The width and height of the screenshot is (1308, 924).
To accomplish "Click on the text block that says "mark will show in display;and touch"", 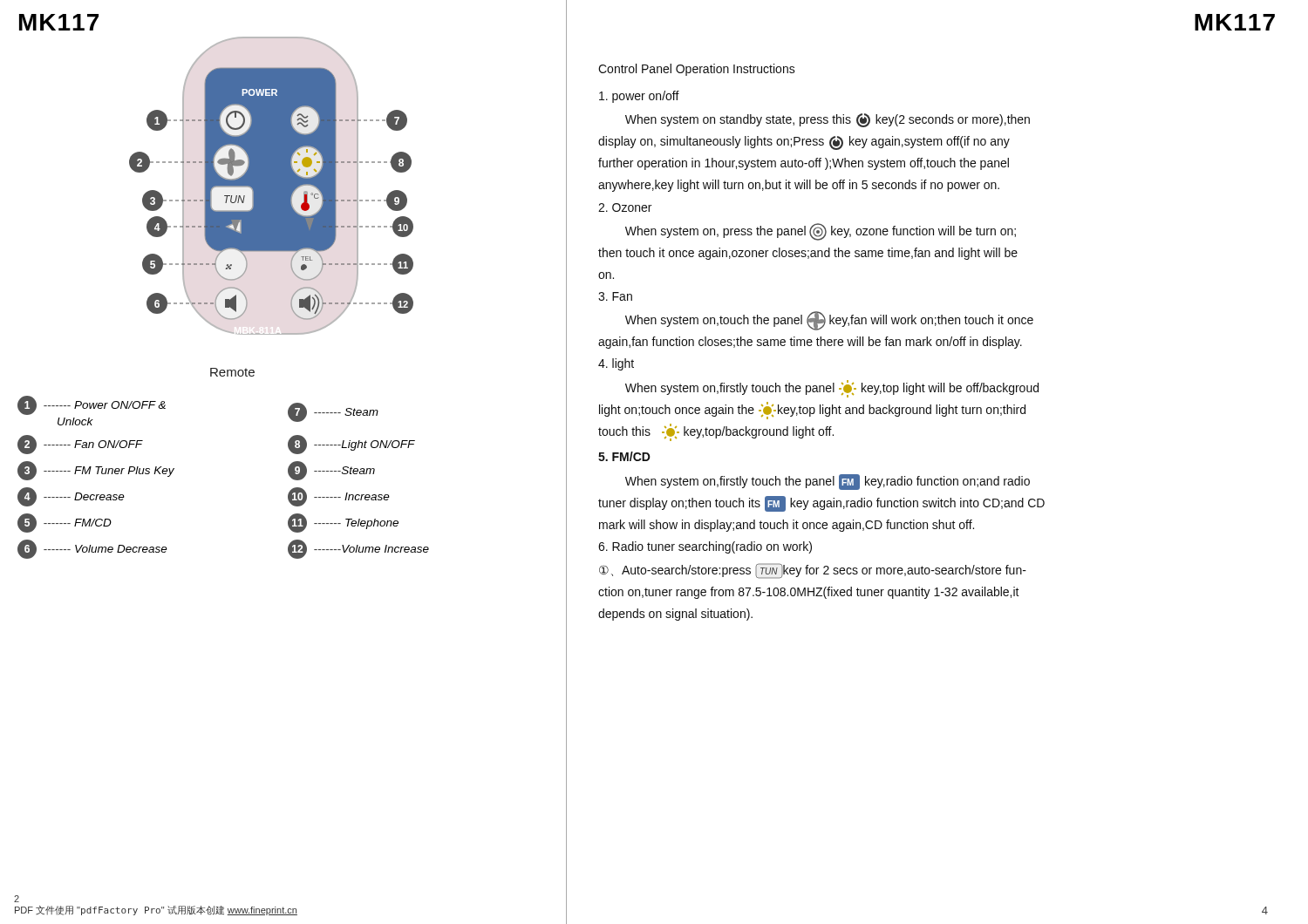I will [x=787, y=525].
